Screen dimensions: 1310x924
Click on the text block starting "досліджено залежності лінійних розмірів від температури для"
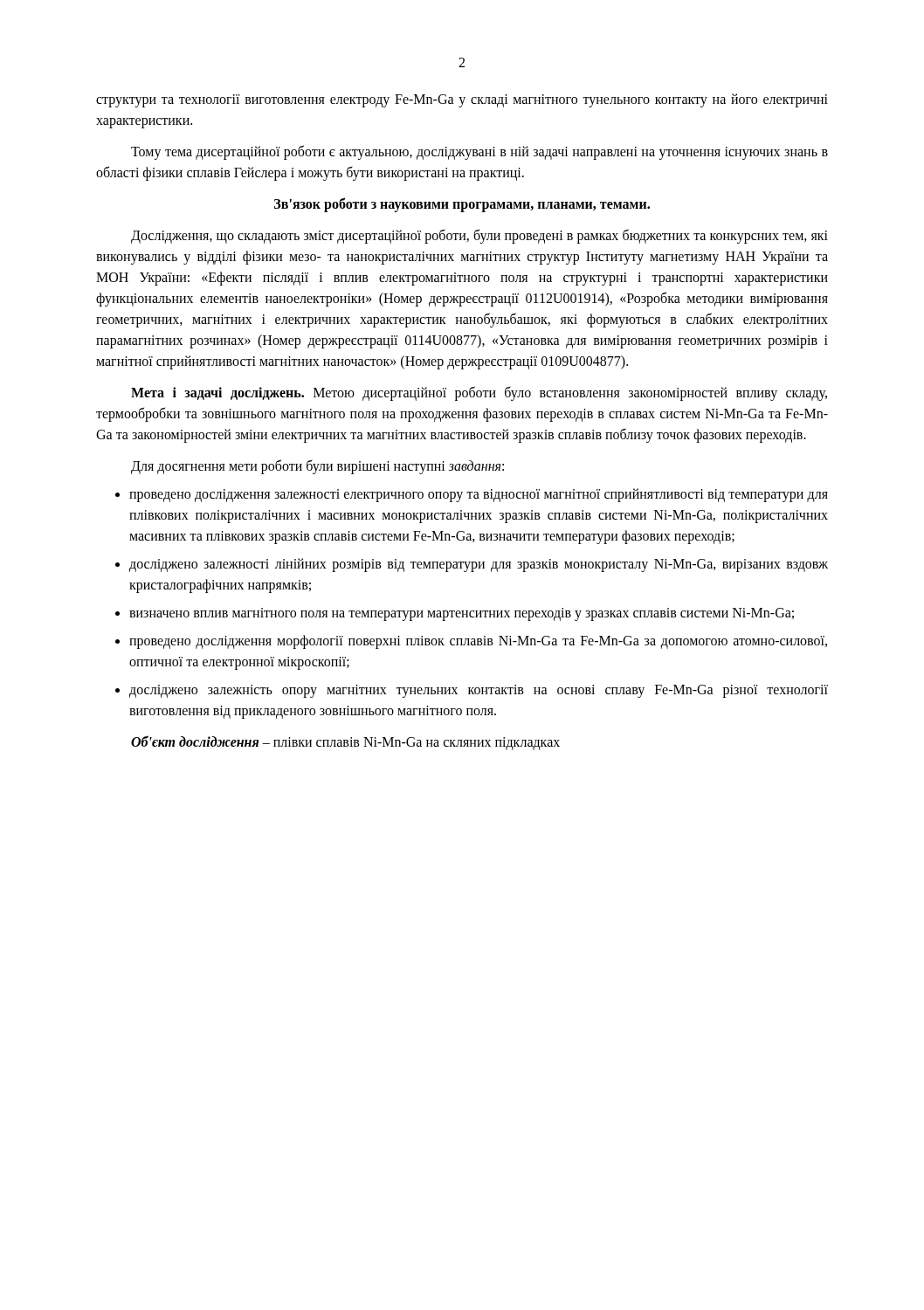479,575
